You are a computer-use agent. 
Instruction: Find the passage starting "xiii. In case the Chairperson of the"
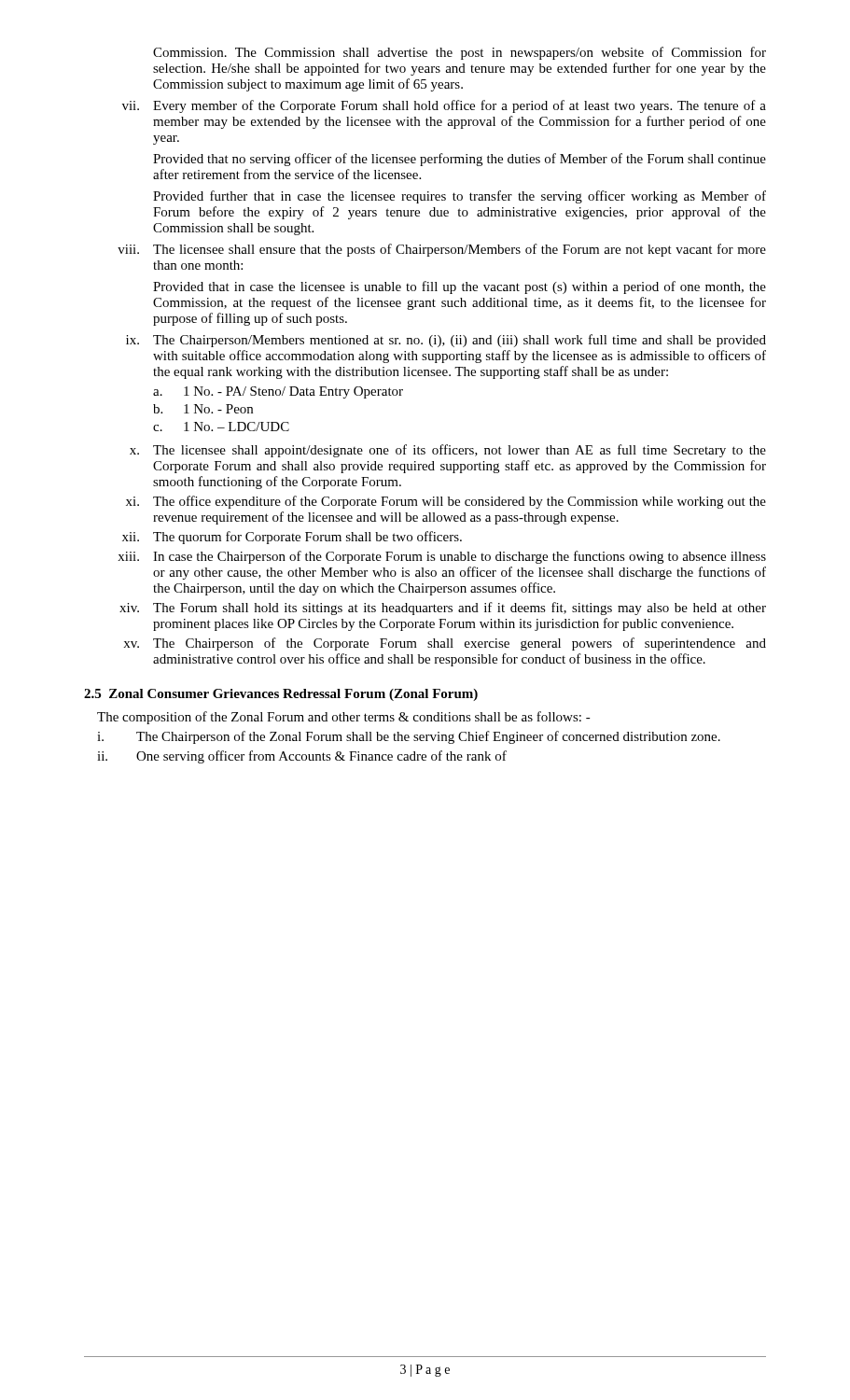425,573
